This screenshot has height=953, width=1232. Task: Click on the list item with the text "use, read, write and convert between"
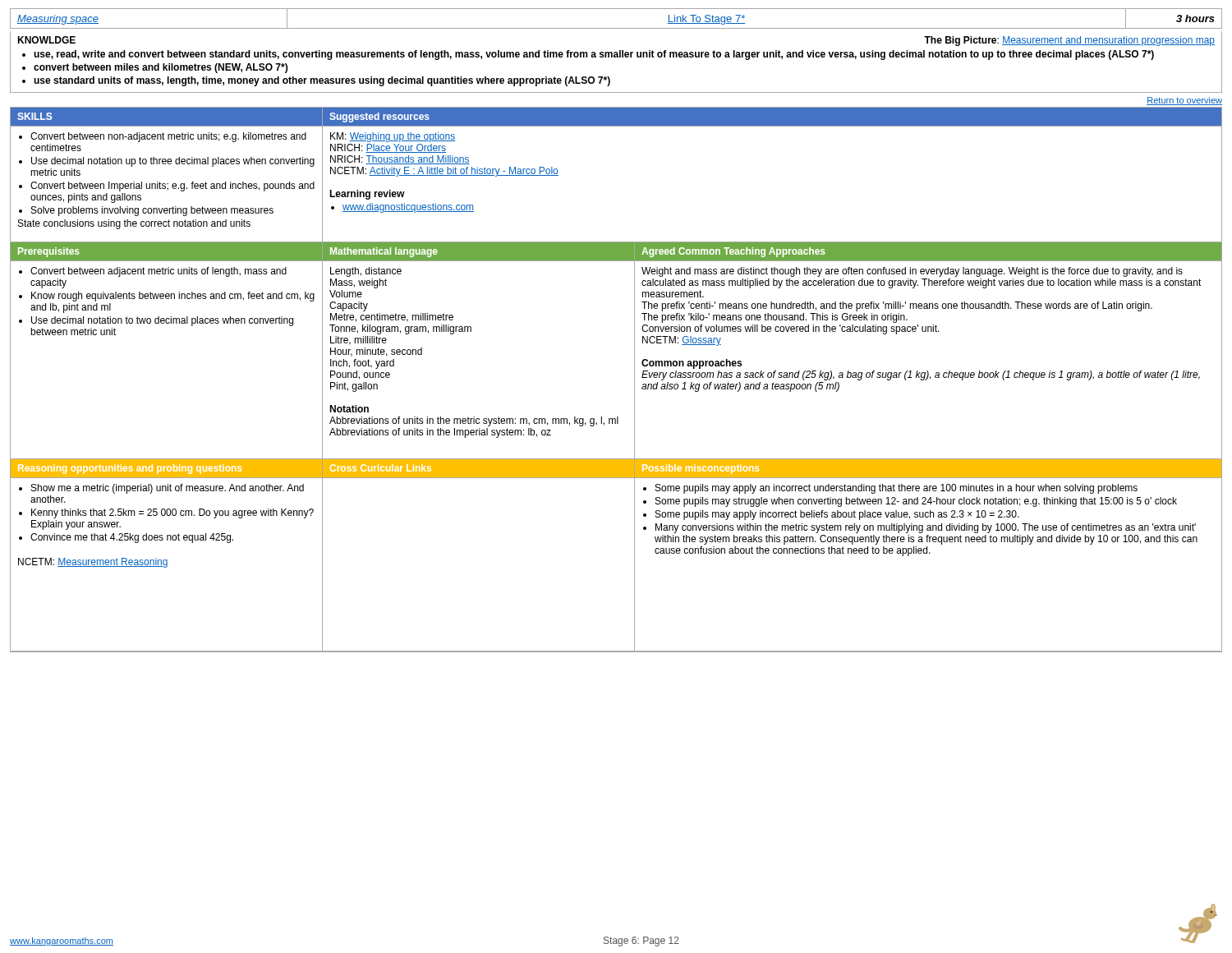point(594,54)
